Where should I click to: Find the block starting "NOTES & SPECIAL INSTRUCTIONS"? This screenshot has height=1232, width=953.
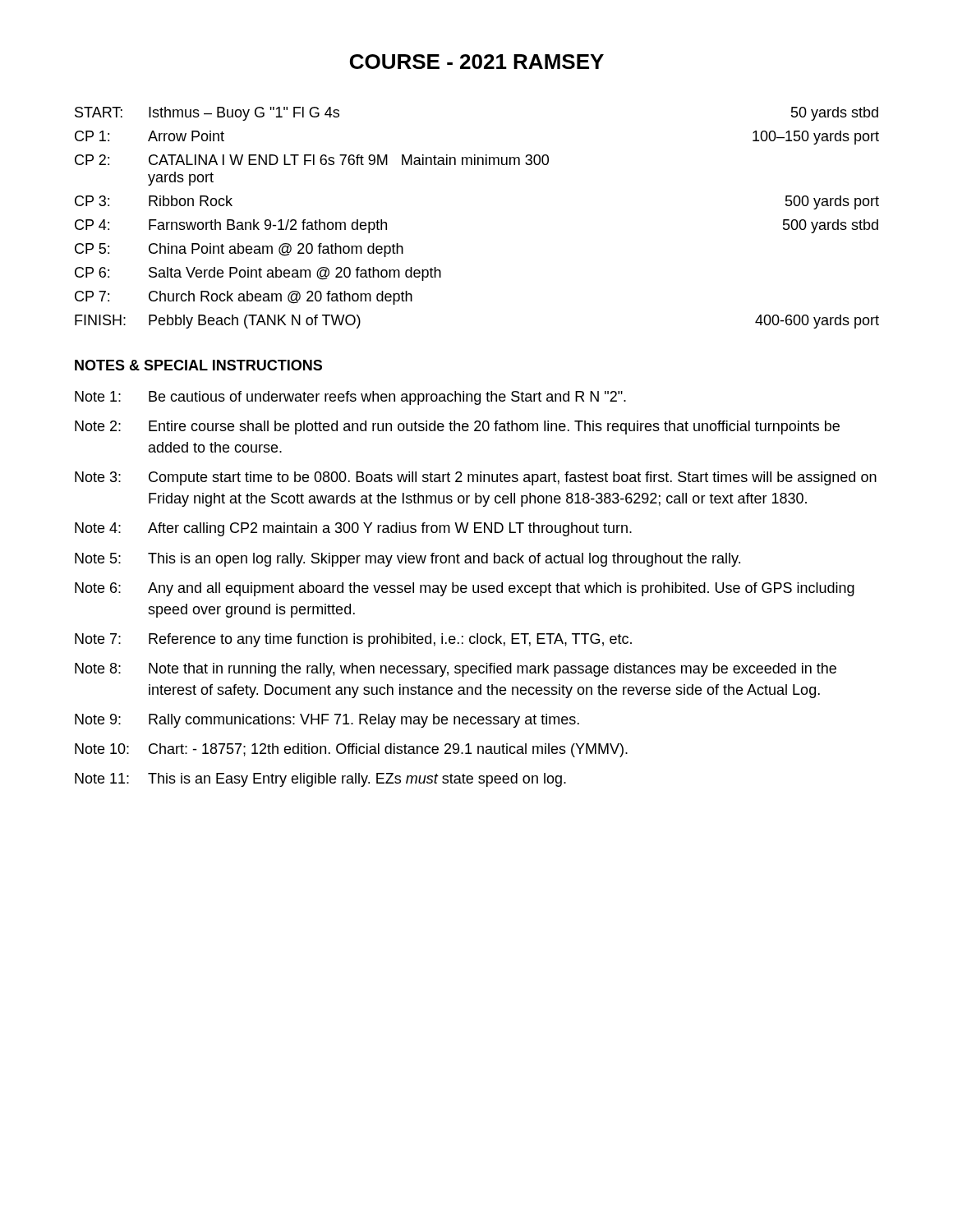198,365
